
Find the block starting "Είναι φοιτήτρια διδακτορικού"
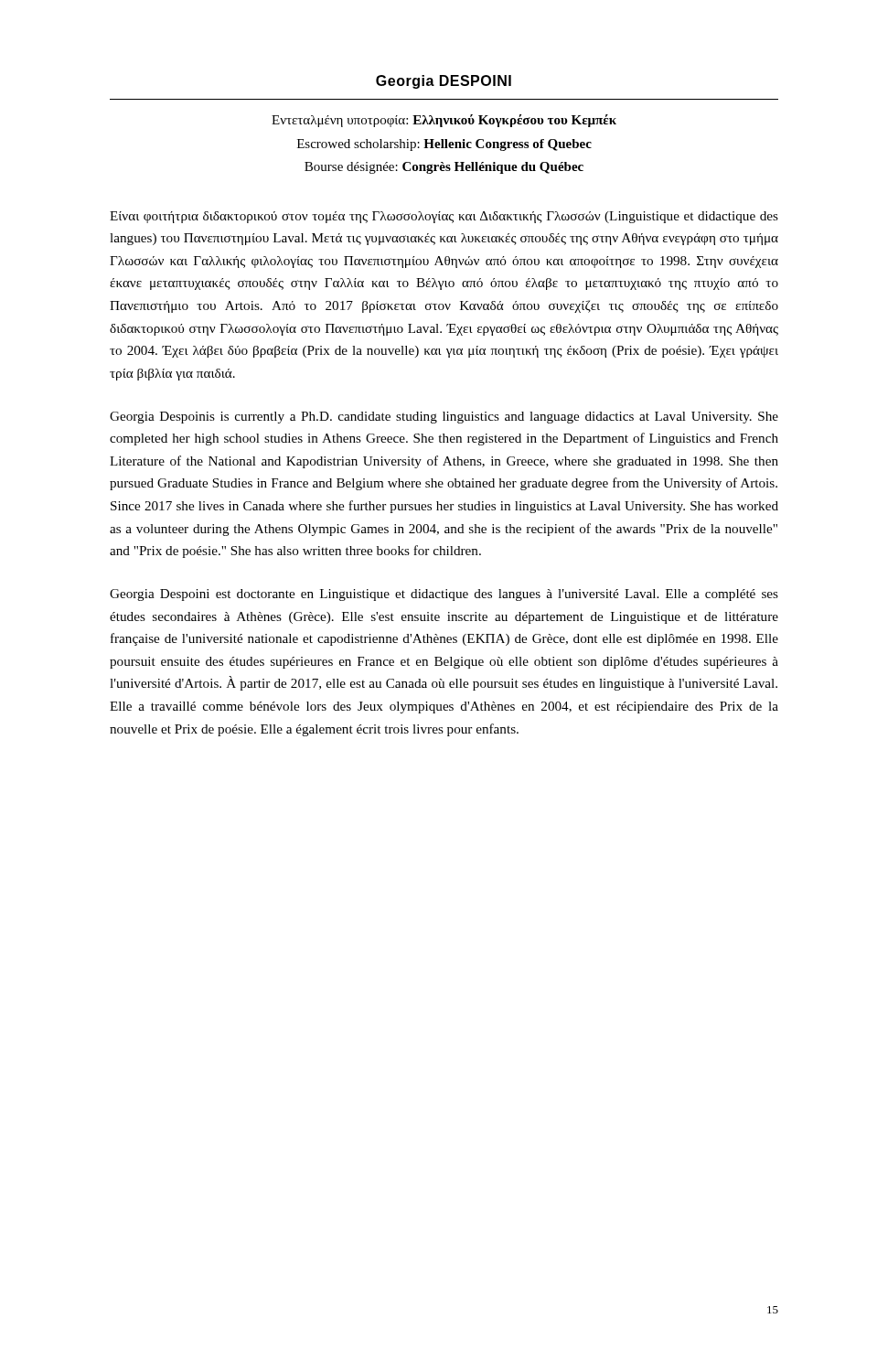point(444,294)
